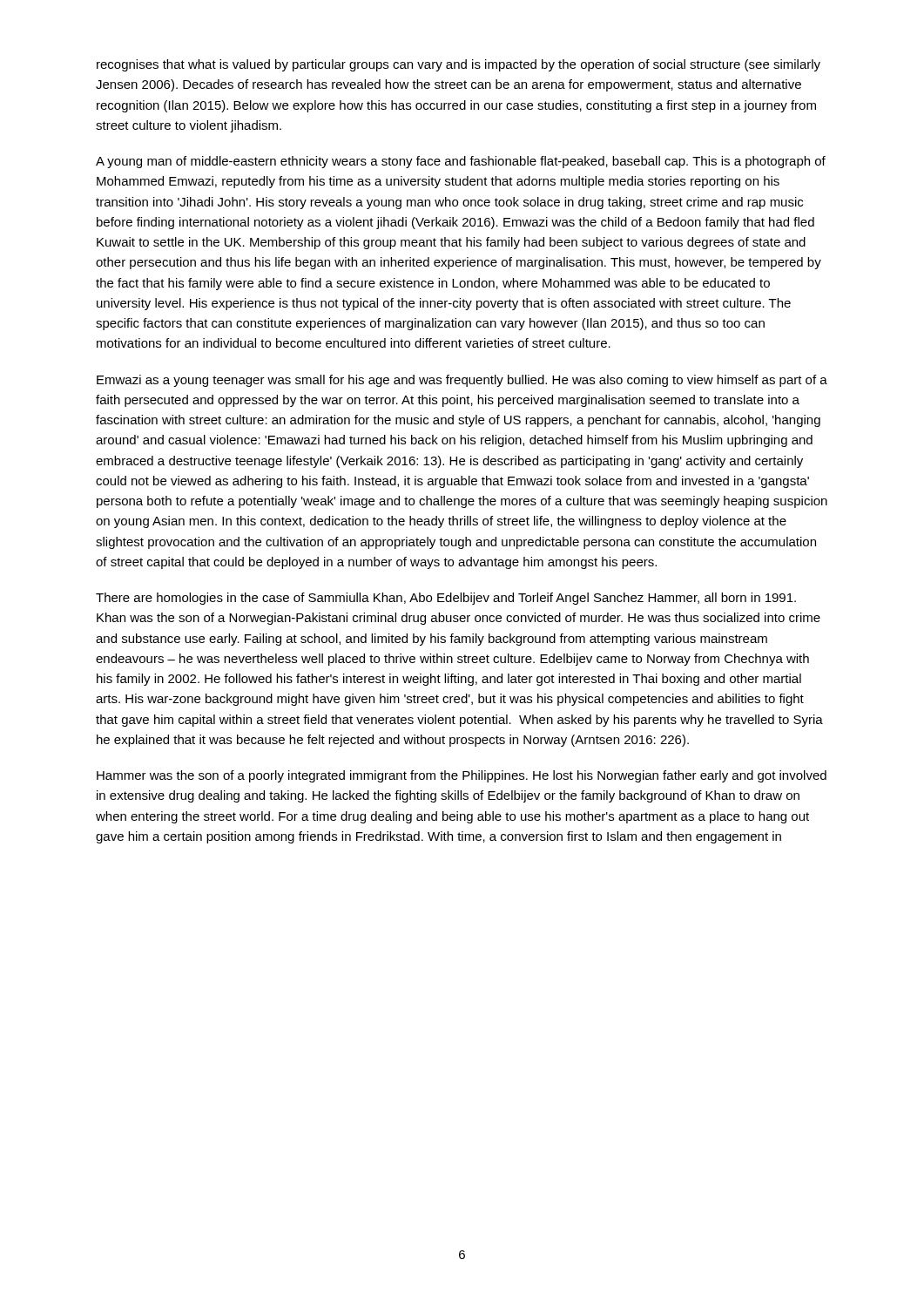Select the text block with the text "recognises that what is valued by particular"
The height and width of the screenshot is (1307, 924).
(458, 94)
